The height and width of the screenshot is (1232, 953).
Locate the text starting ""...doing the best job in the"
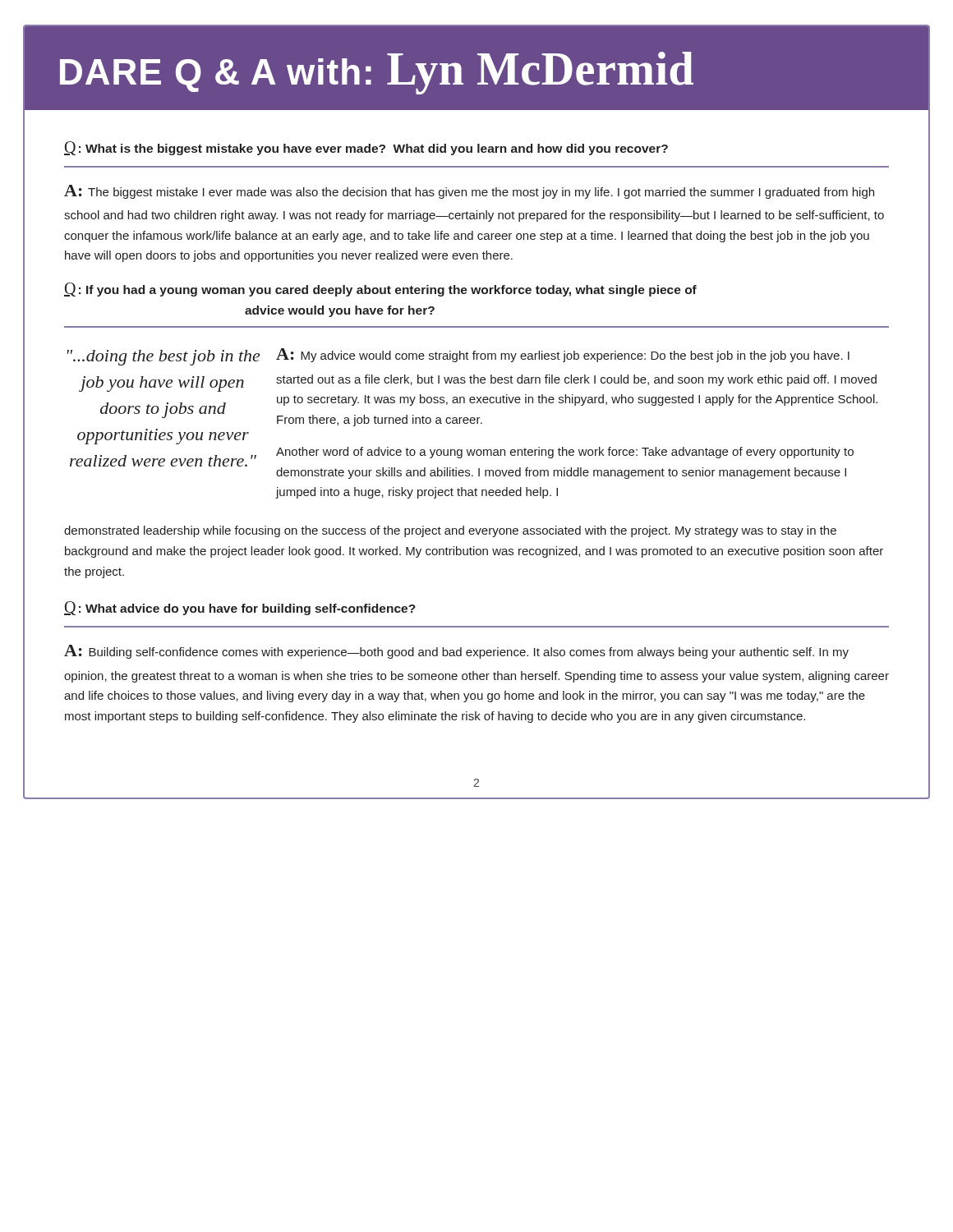tap(163, 408)
